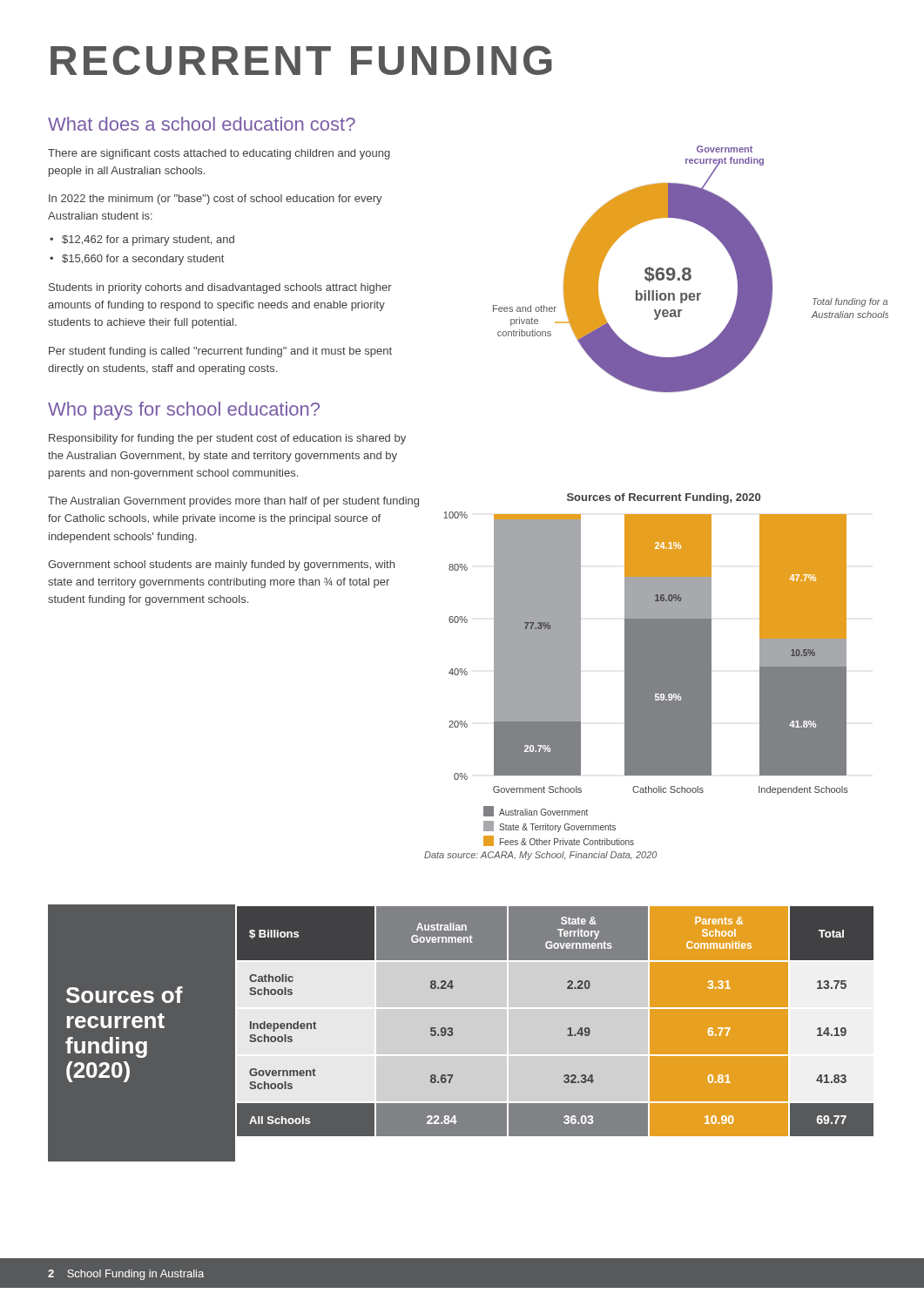Click on the region starting "• $12,462 for"

click(142, 240)
